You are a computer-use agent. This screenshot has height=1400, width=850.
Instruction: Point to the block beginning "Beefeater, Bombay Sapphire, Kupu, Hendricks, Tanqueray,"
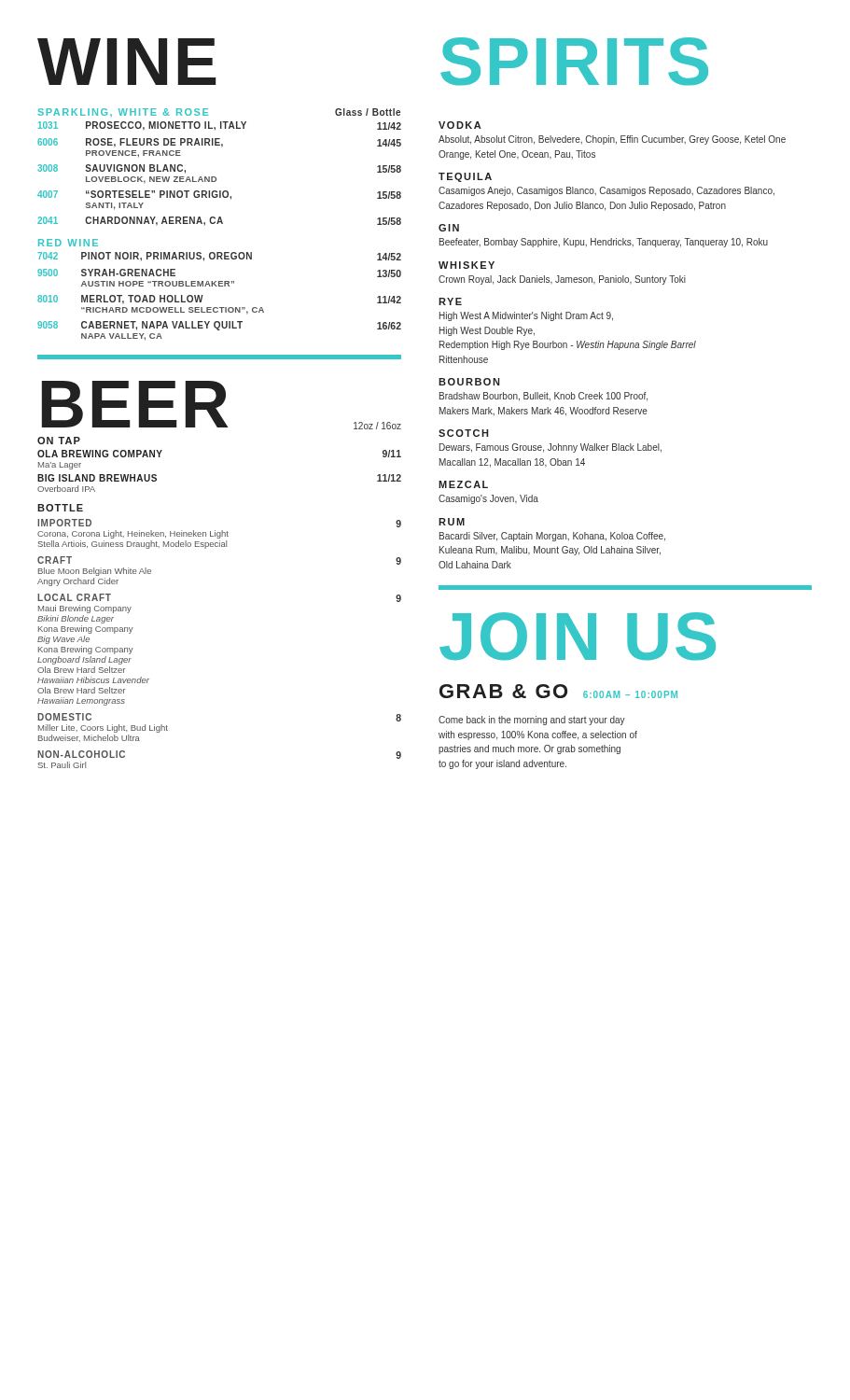[x=625, y=242]
